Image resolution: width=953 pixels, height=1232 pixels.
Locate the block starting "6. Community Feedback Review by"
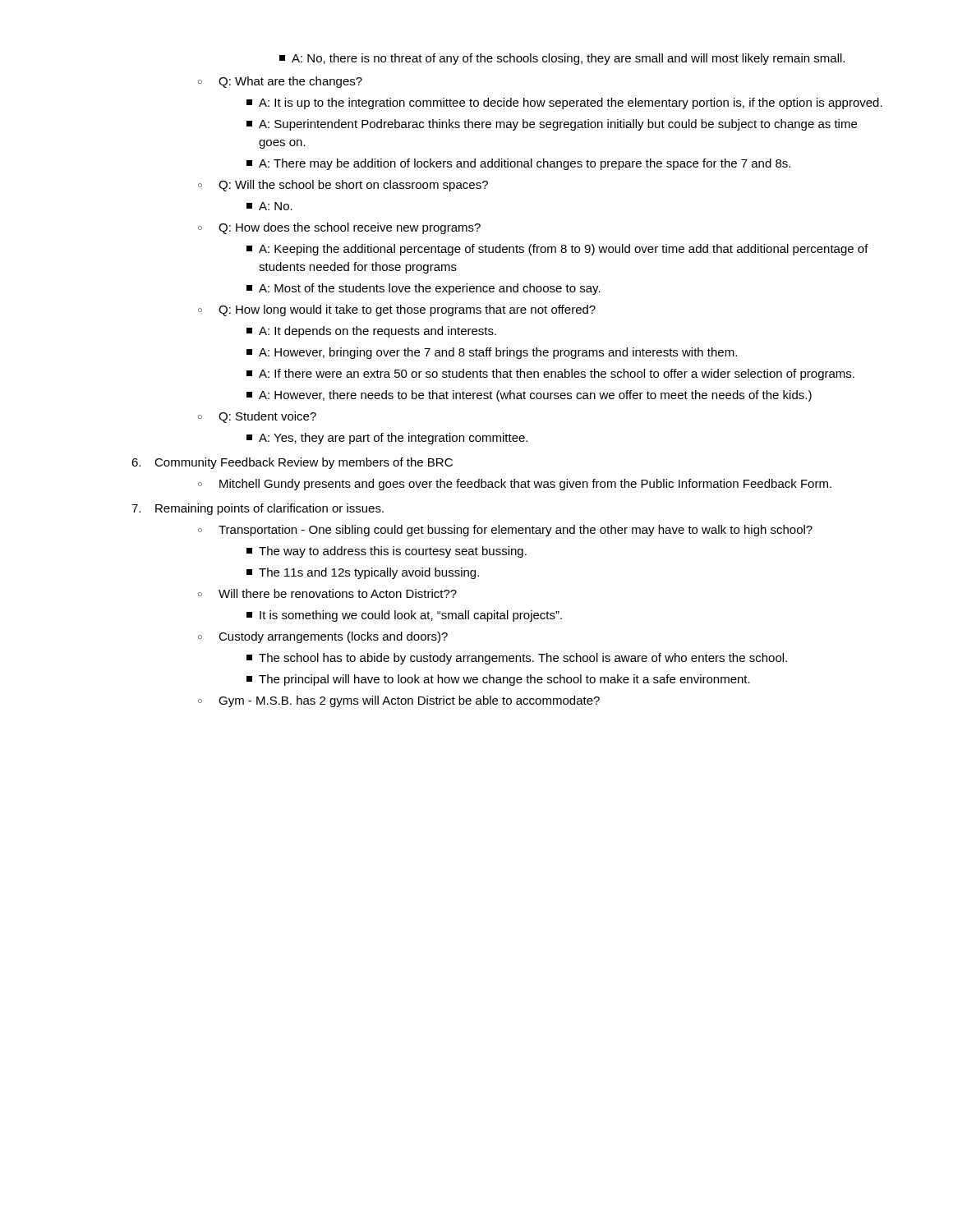coord(292,462)
